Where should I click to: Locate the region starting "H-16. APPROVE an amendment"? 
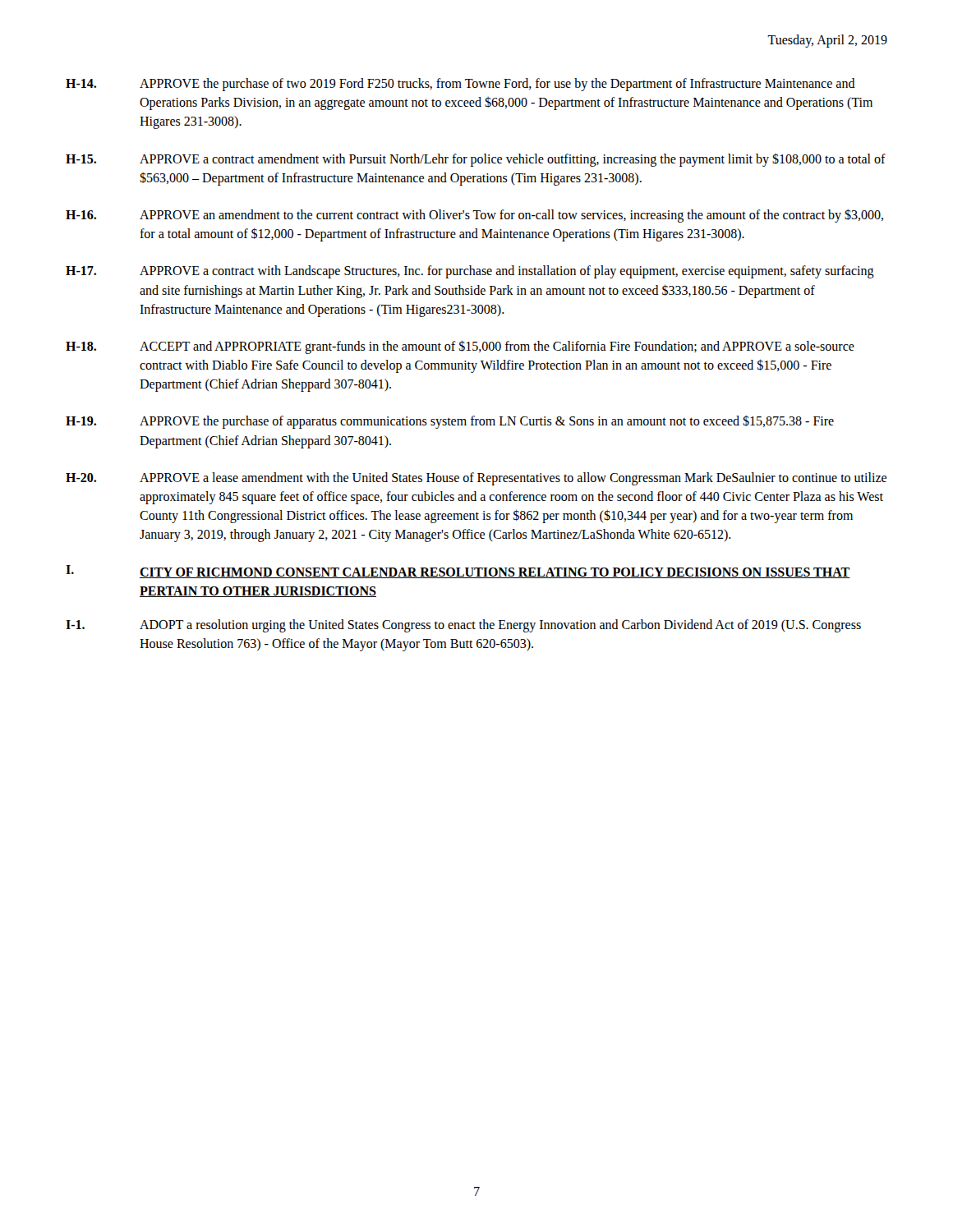[476, 224]
